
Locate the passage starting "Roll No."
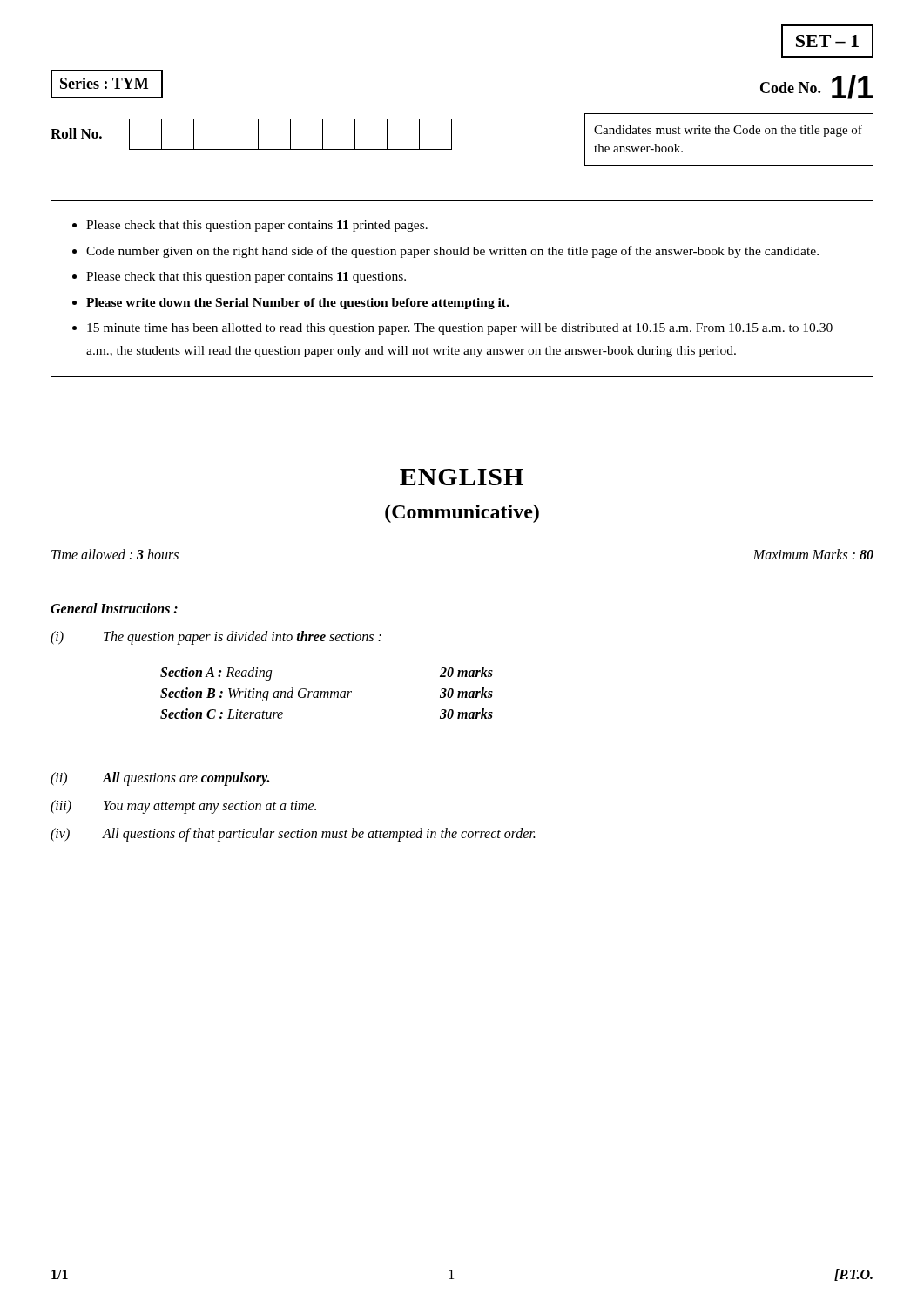(x=251, y=134)
